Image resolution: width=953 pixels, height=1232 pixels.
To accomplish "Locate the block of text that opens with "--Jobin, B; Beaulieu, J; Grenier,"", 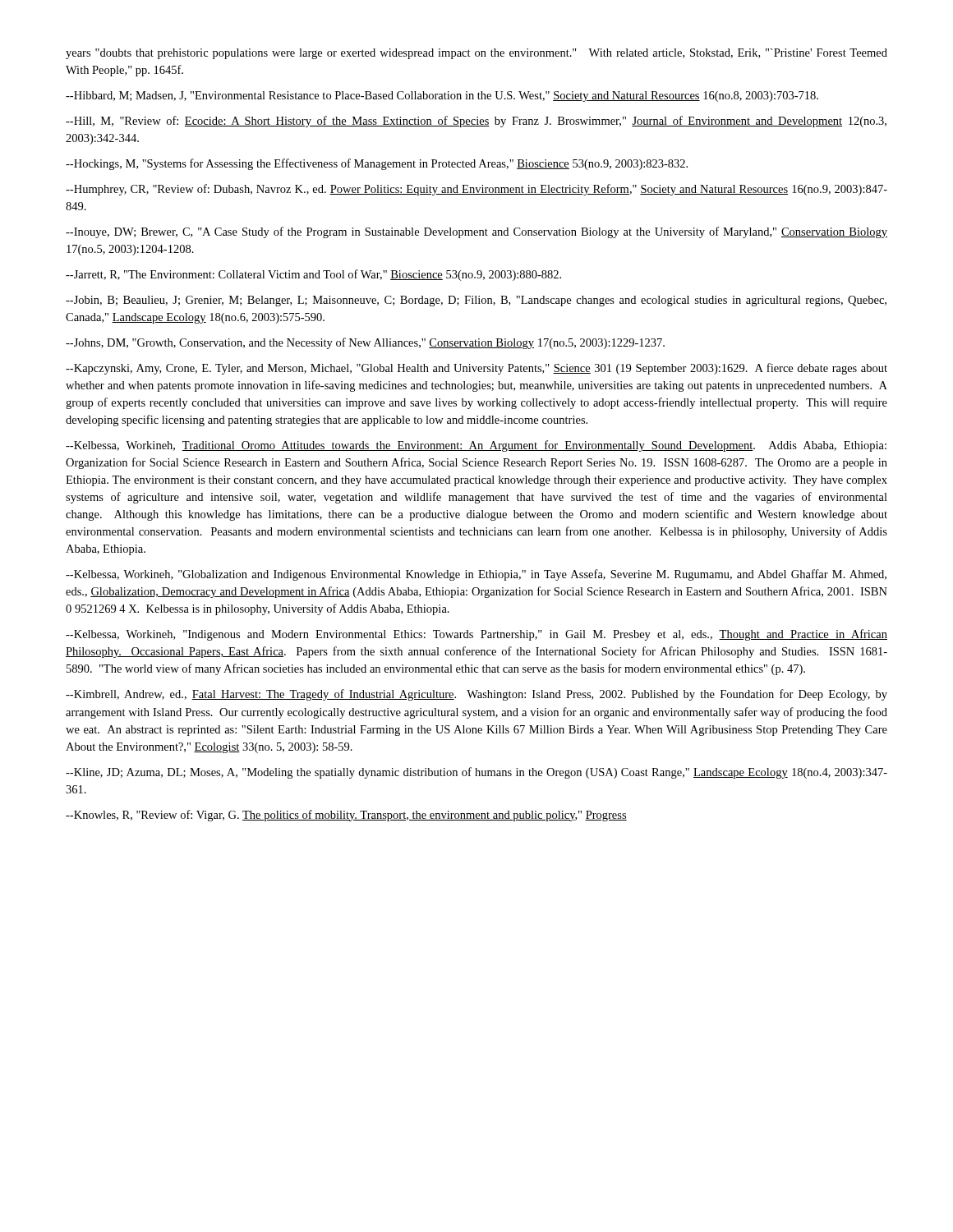I will pos(476,309).
